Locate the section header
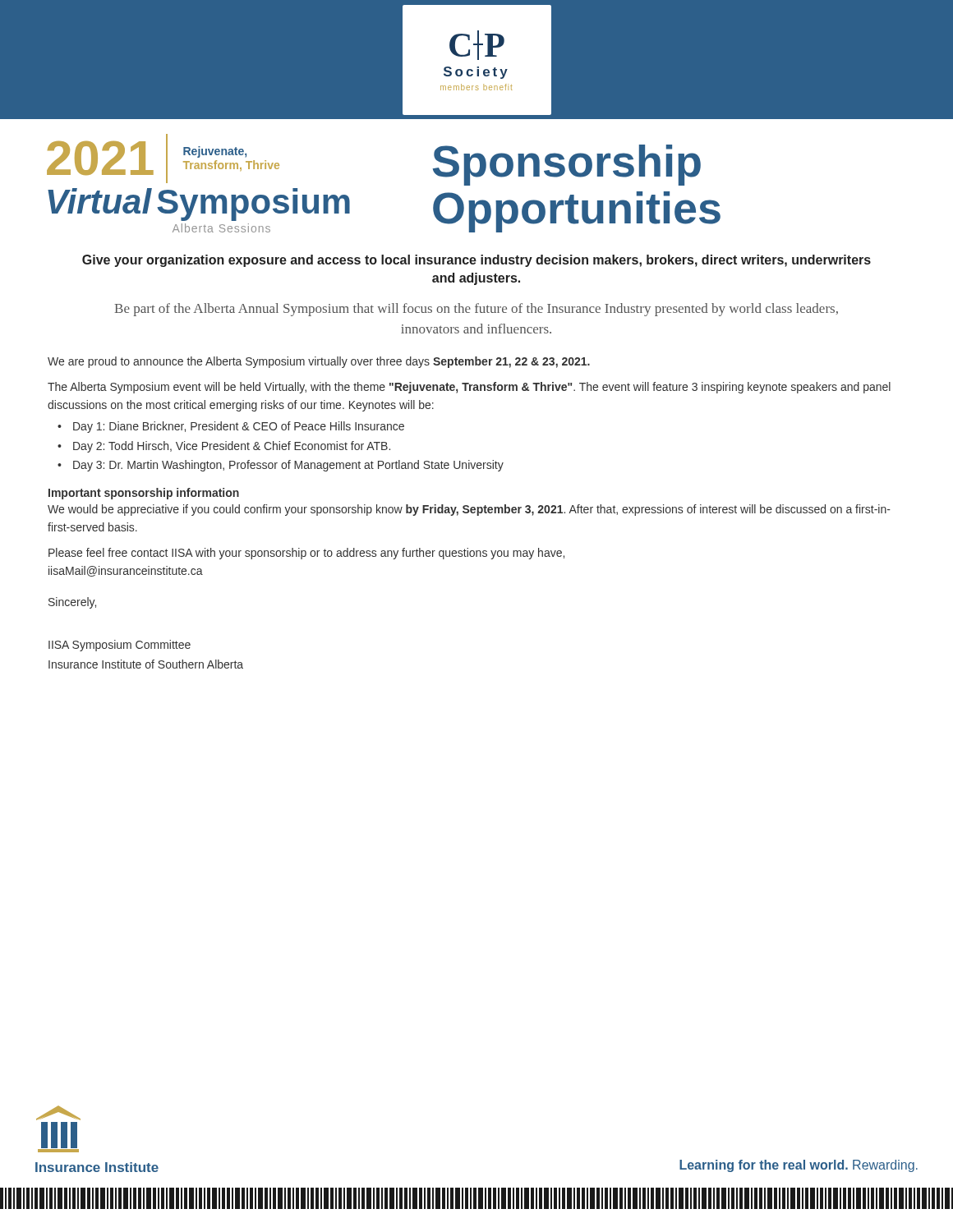Viewport: 953px width, 1232px height. pyautogui.click(x=144, y=493)
